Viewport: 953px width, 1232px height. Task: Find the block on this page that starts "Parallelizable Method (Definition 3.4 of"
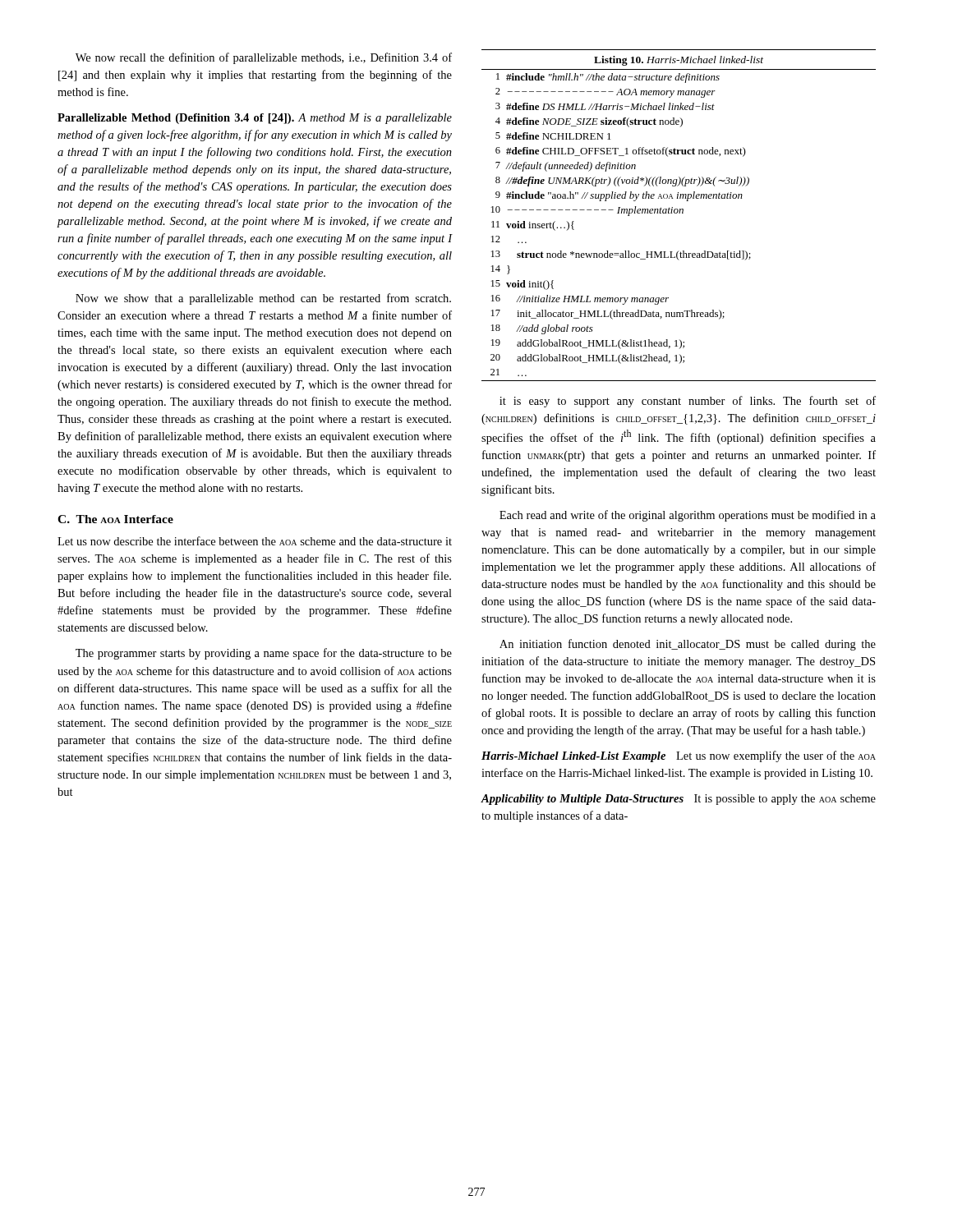tap(255, 196)
